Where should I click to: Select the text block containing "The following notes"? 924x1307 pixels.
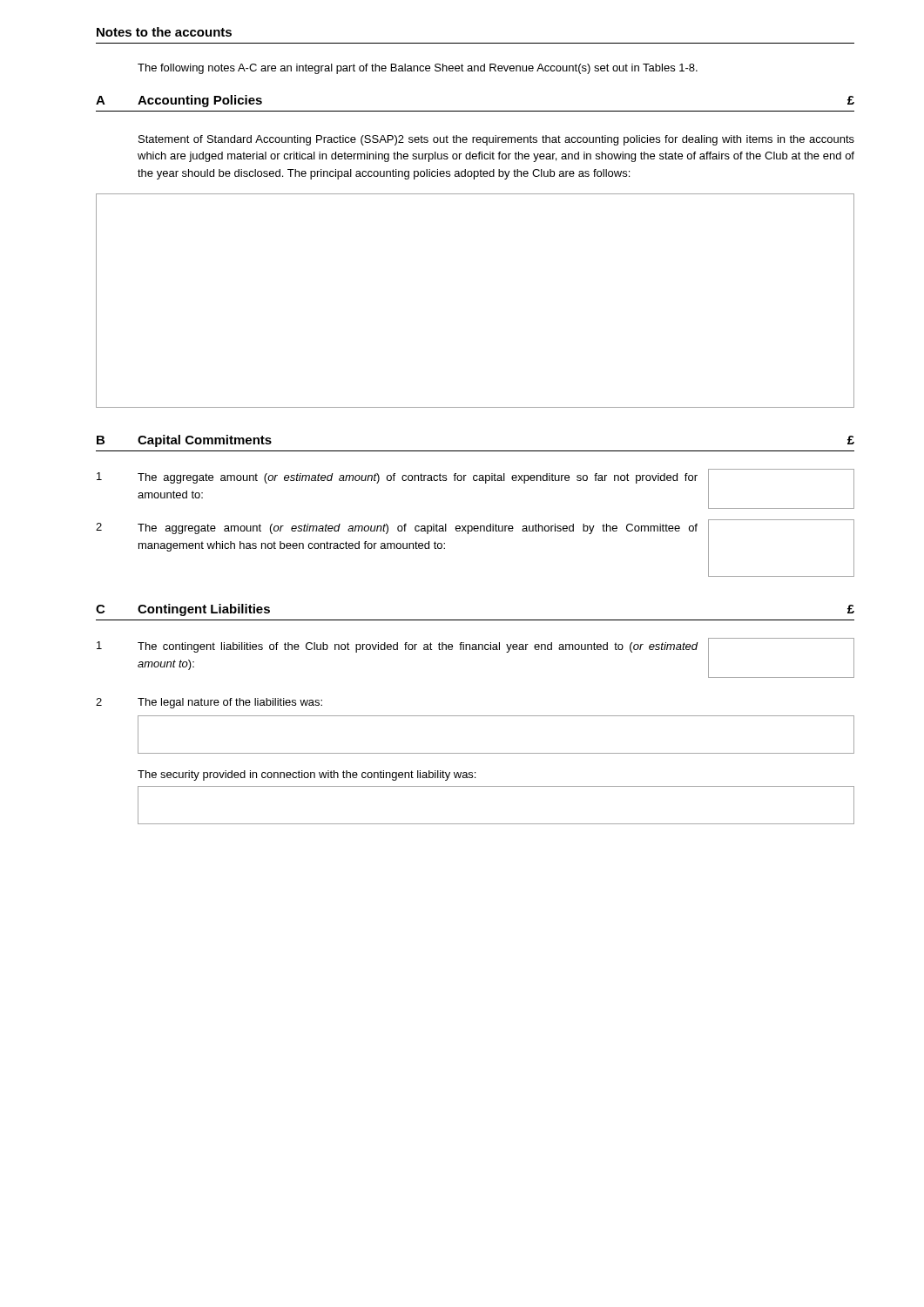(x=418, y=68)
